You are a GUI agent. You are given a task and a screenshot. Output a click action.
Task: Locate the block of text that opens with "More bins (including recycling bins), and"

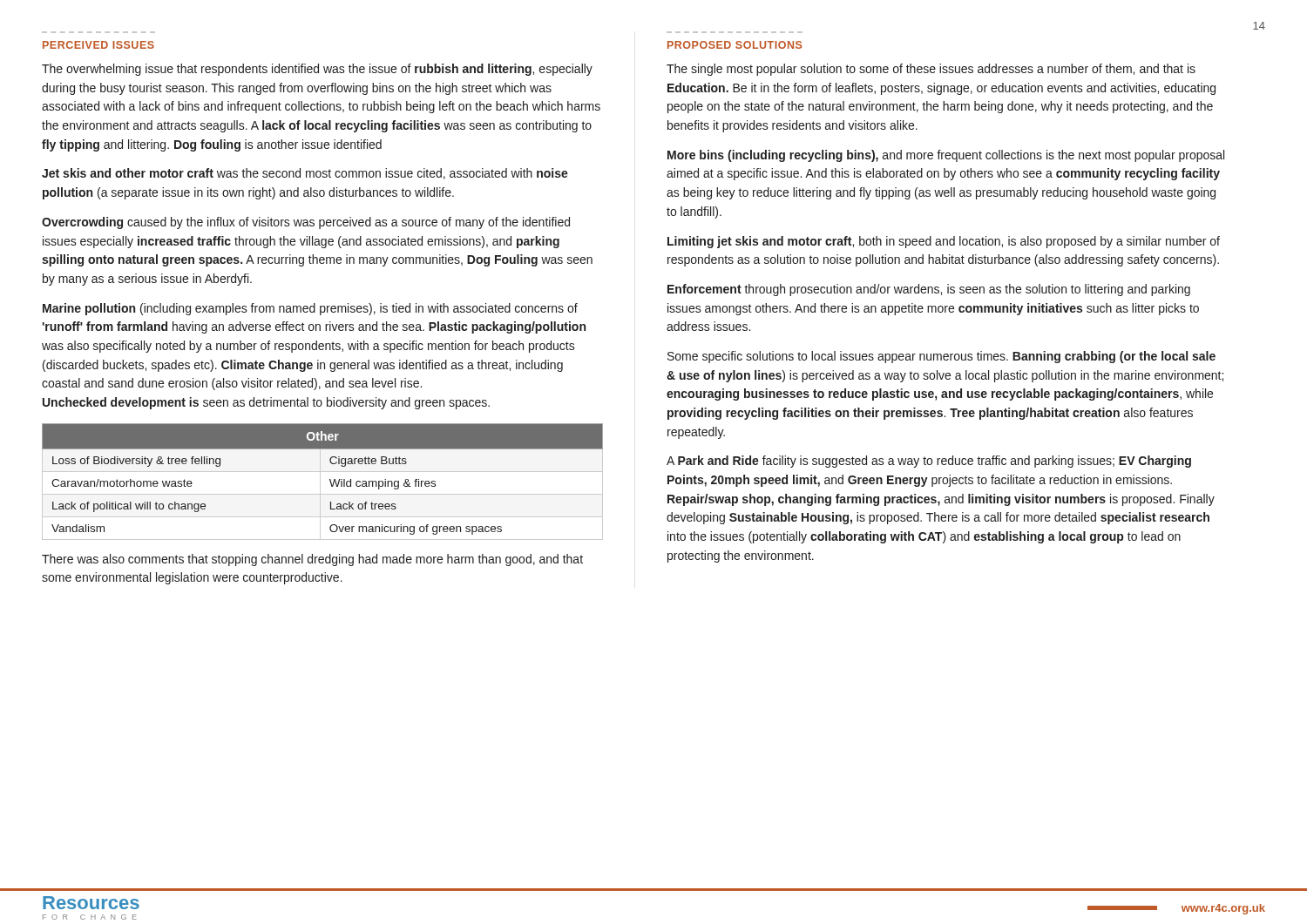(946, 183)
